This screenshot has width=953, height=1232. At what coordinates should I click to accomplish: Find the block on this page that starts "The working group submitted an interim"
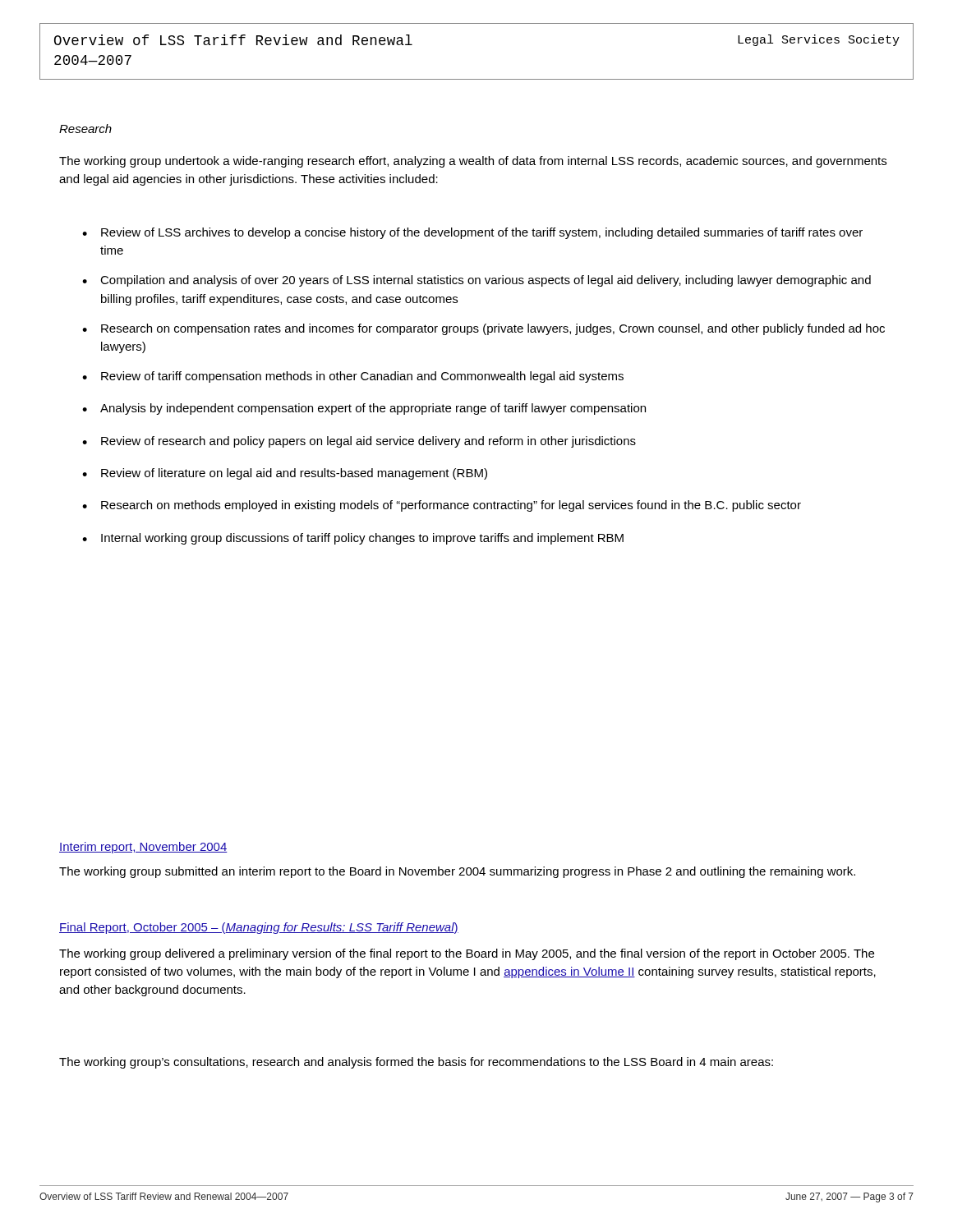pos(458,871)
